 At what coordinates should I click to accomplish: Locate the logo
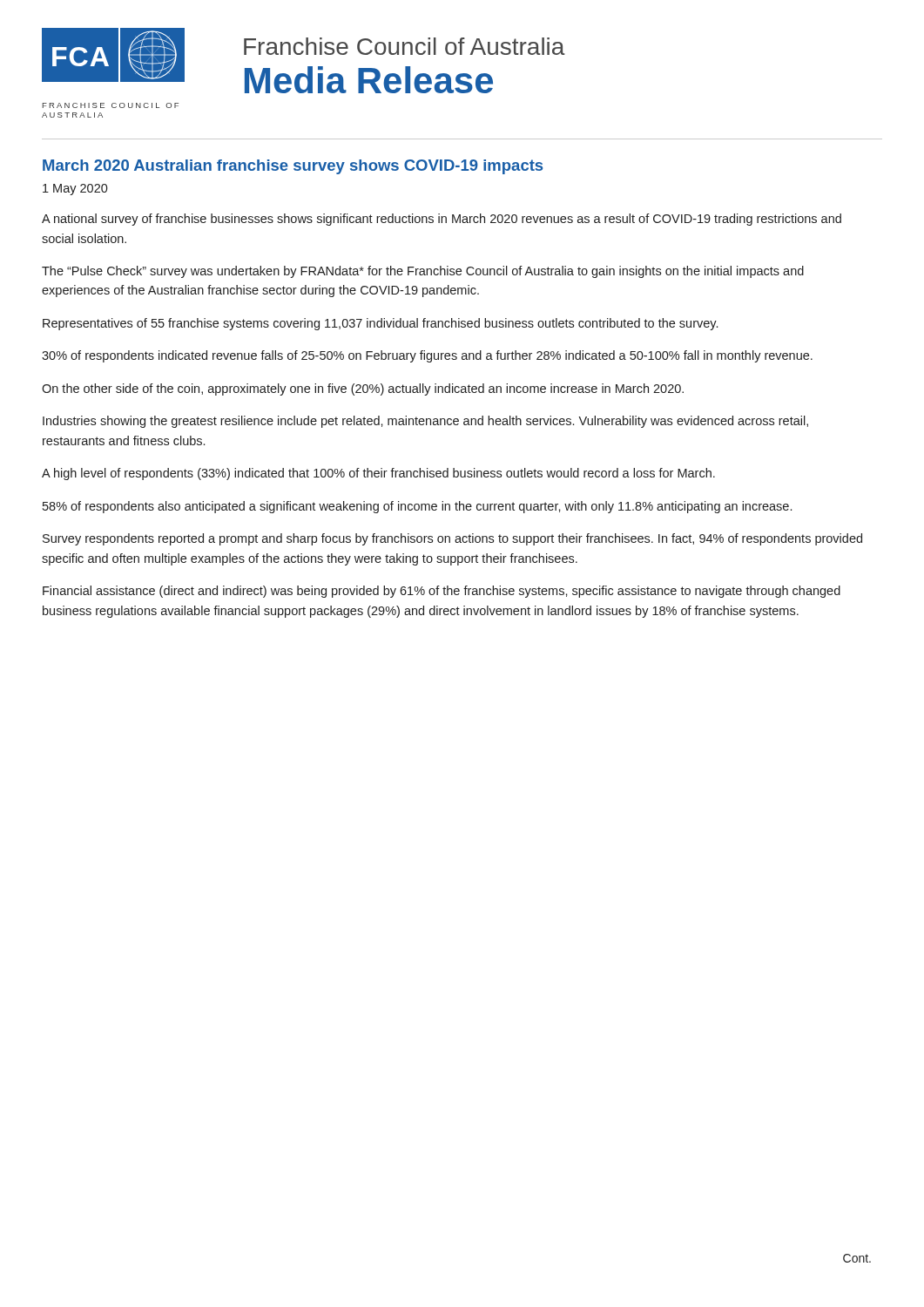(133, 74)
